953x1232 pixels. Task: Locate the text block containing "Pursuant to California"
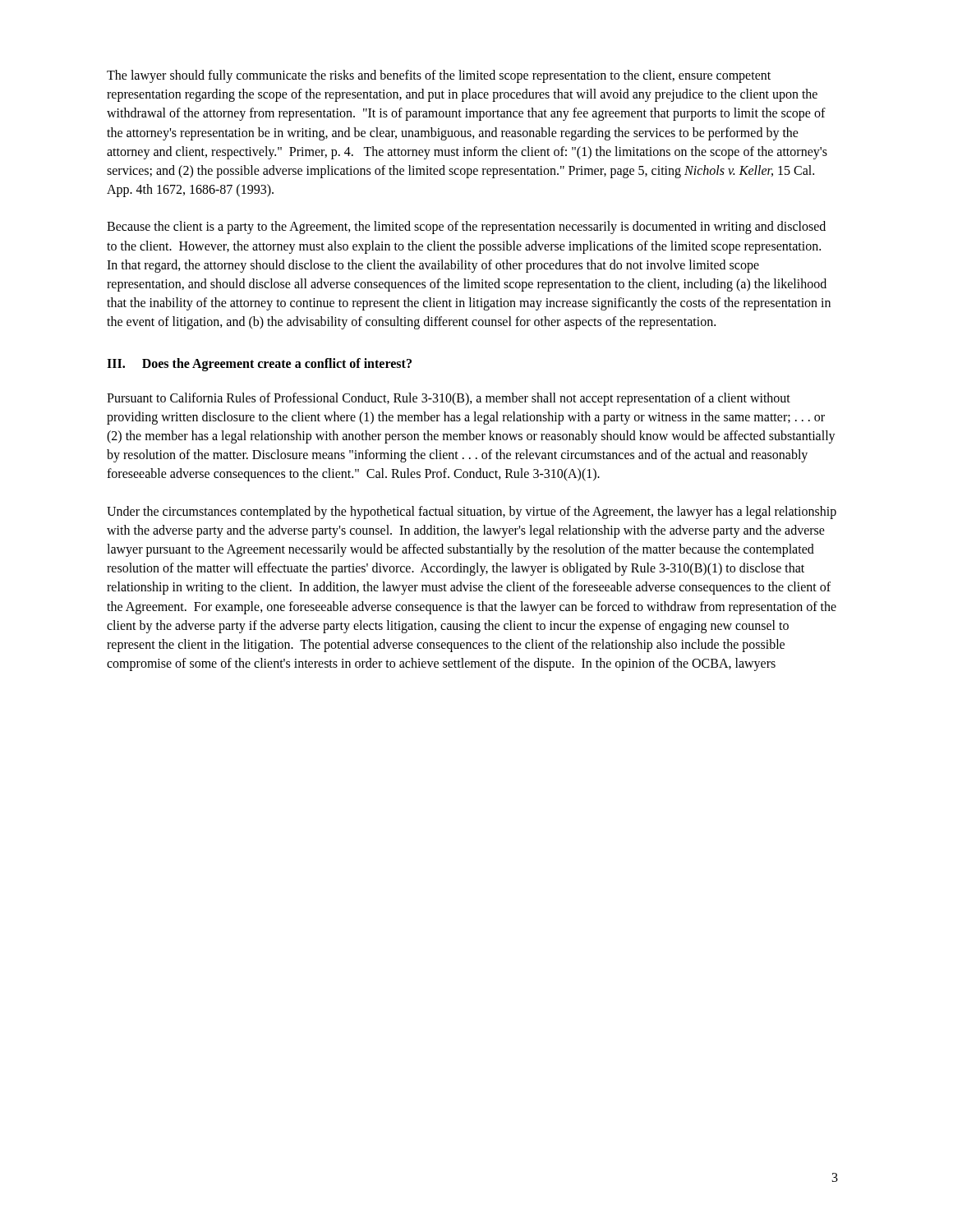tap(471, 436)
